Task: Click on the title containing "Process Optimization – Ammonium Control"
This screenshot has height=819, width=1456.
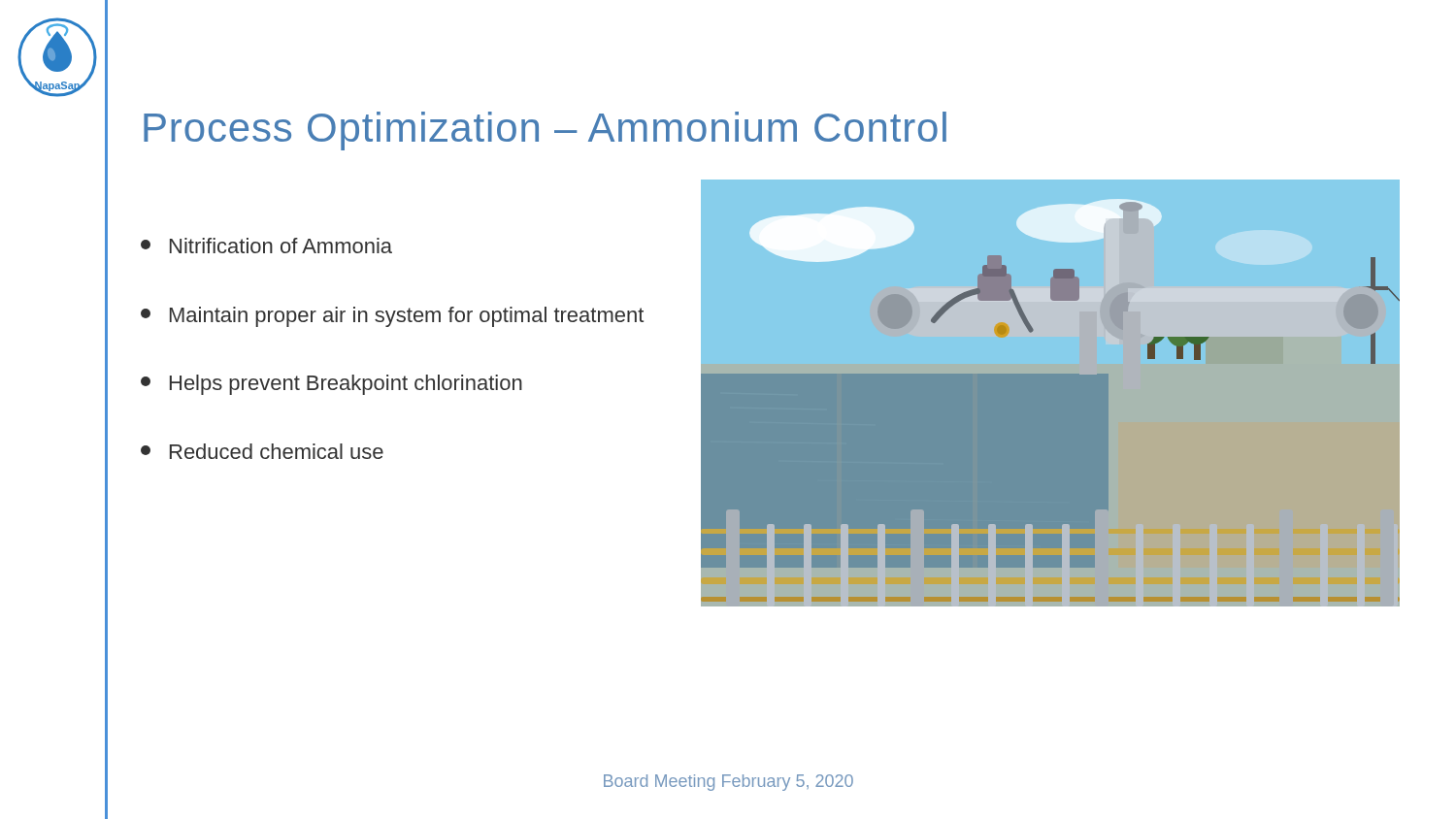Action: coord(578,128)
